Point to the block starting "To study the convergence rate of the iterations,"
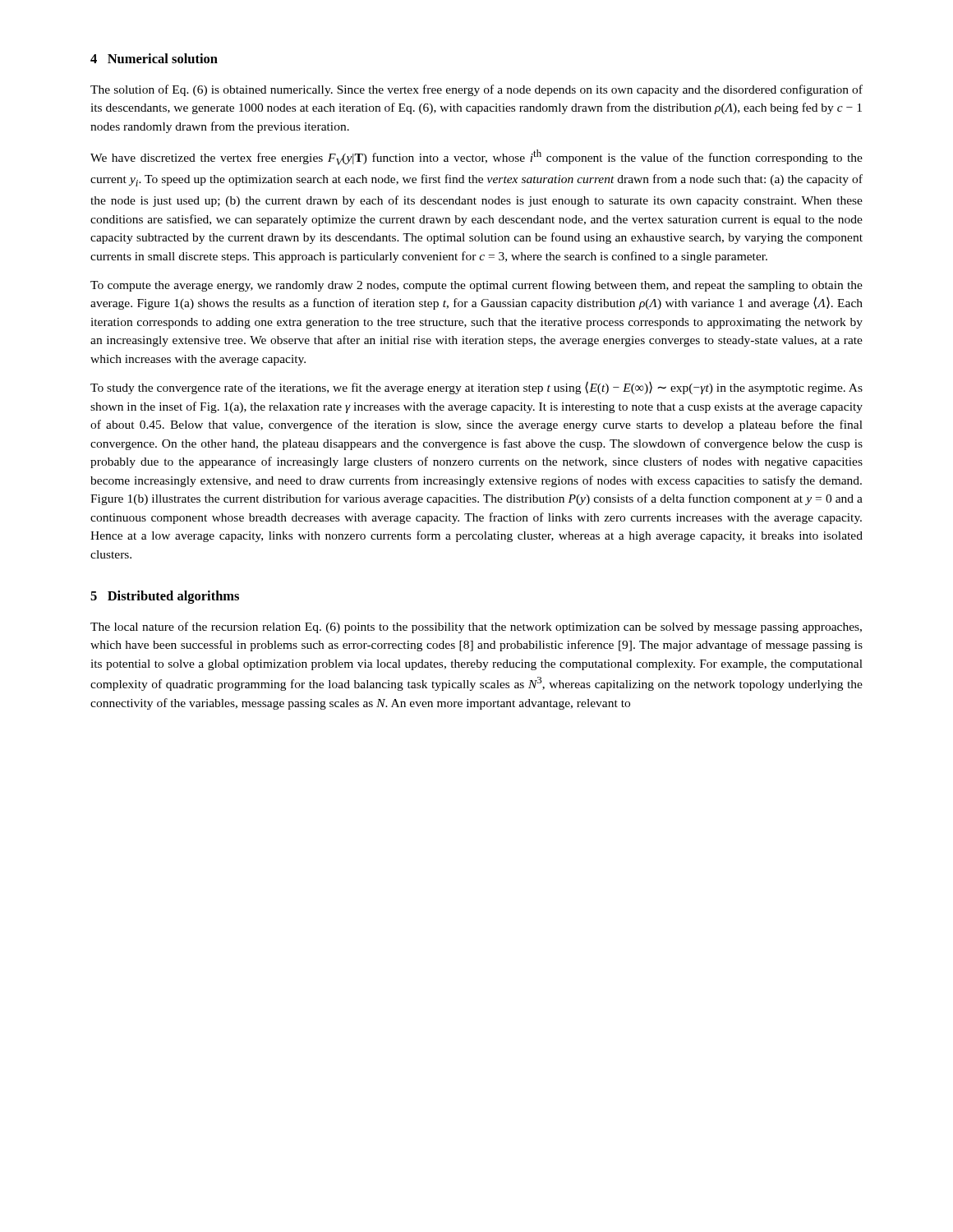 point(476,471)
